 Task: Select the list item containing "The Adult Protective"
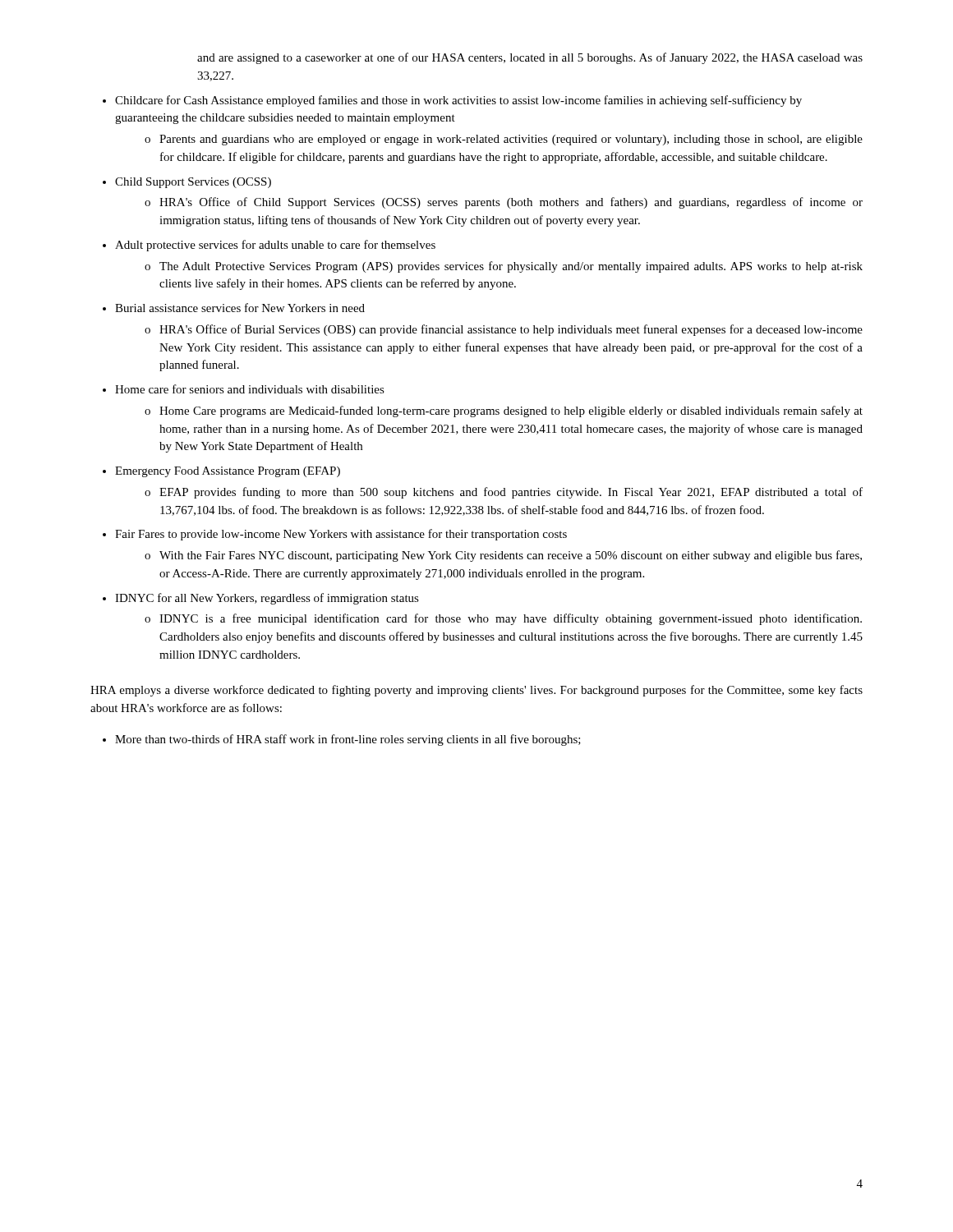click(x=511, y=275)
